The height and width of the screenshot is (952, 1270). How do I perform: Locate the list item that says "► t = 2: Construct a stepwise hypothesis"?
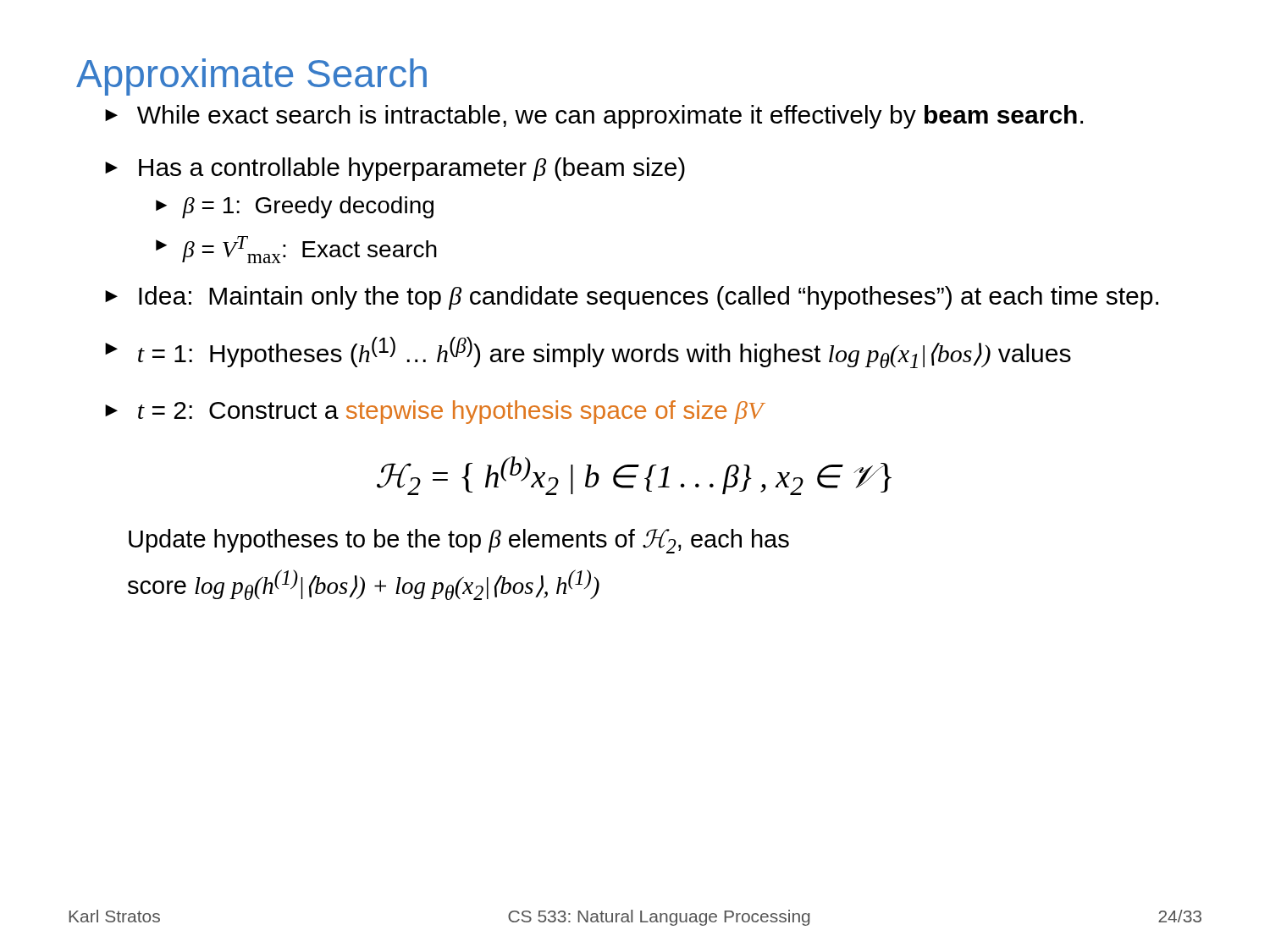point(432,410)
